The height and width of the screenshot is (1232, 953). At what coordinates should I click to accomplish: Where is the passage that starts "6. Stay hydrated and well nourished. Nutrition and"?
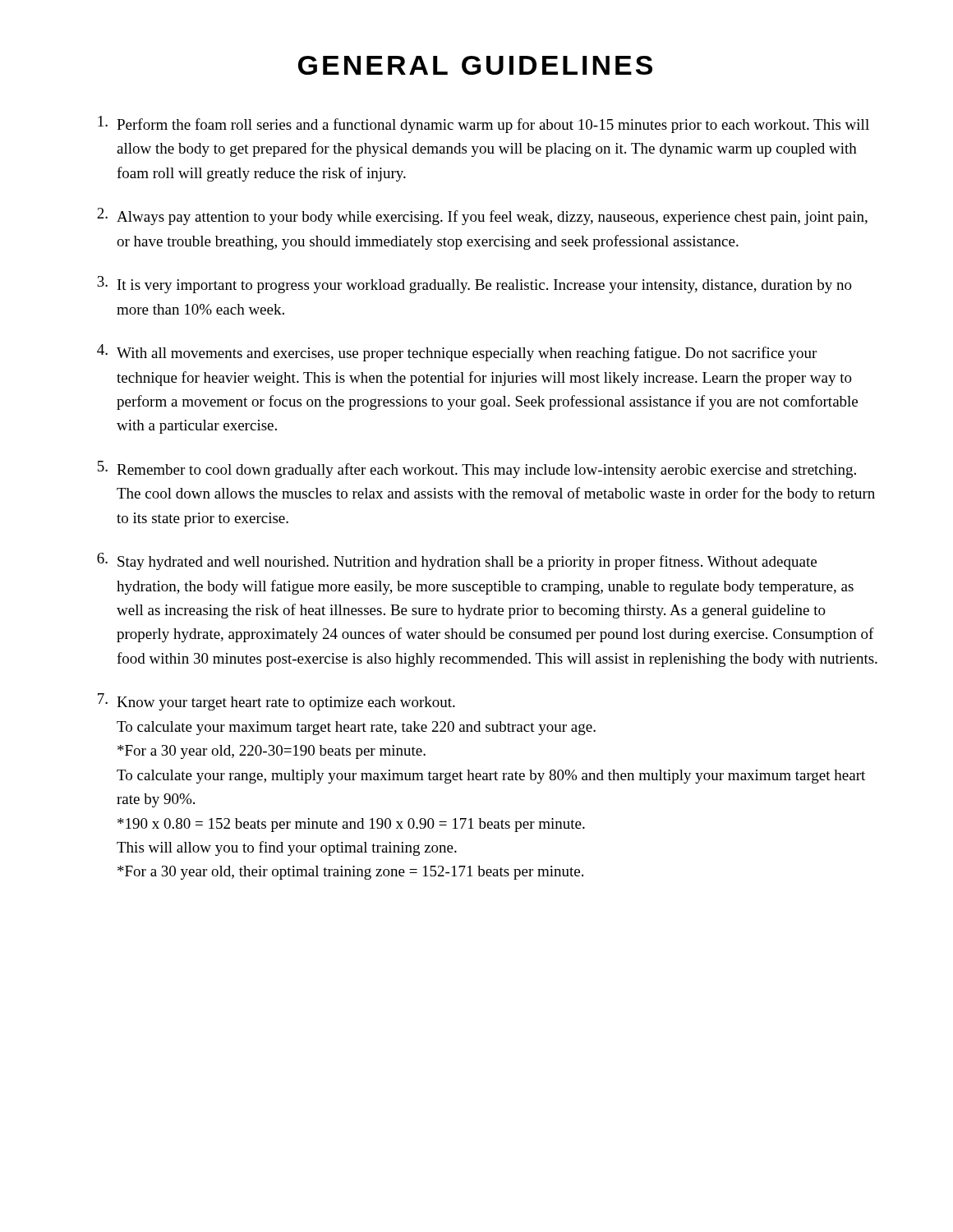476,610
